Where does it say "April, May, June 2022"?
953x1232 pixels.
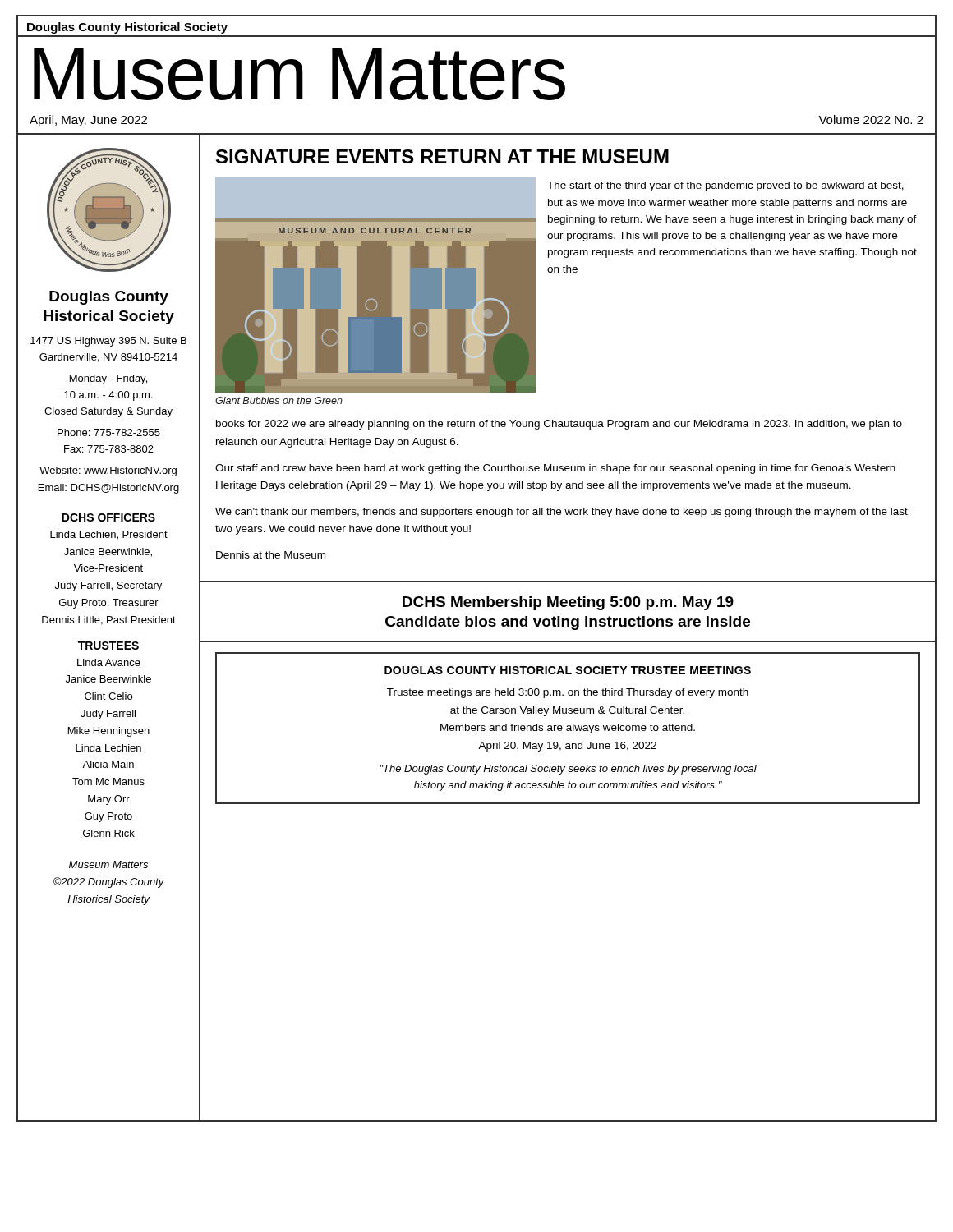point(89,120)
